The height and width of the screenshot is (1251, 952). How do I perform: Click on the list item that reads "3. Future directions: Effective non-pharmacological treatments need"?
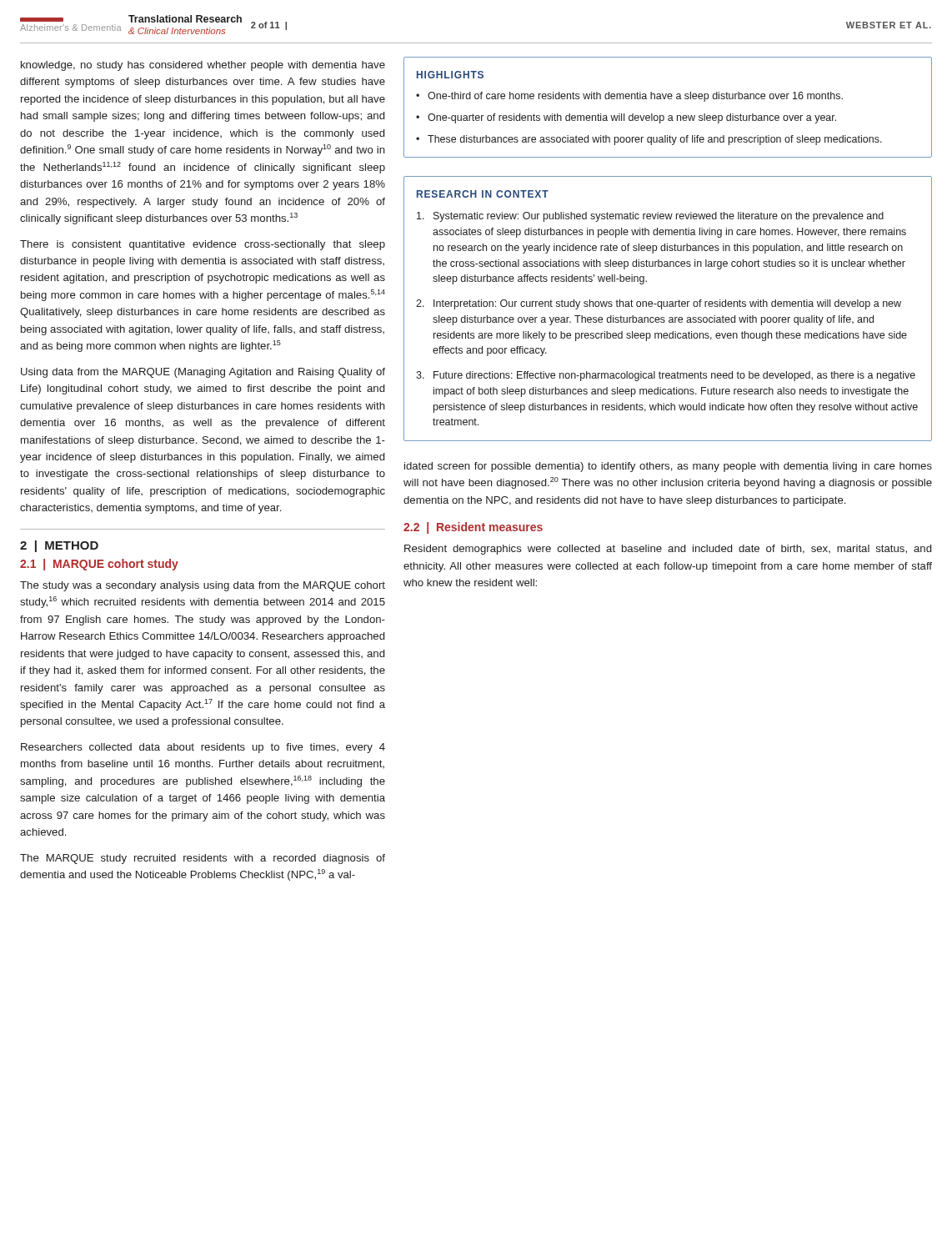coord(667,398)
